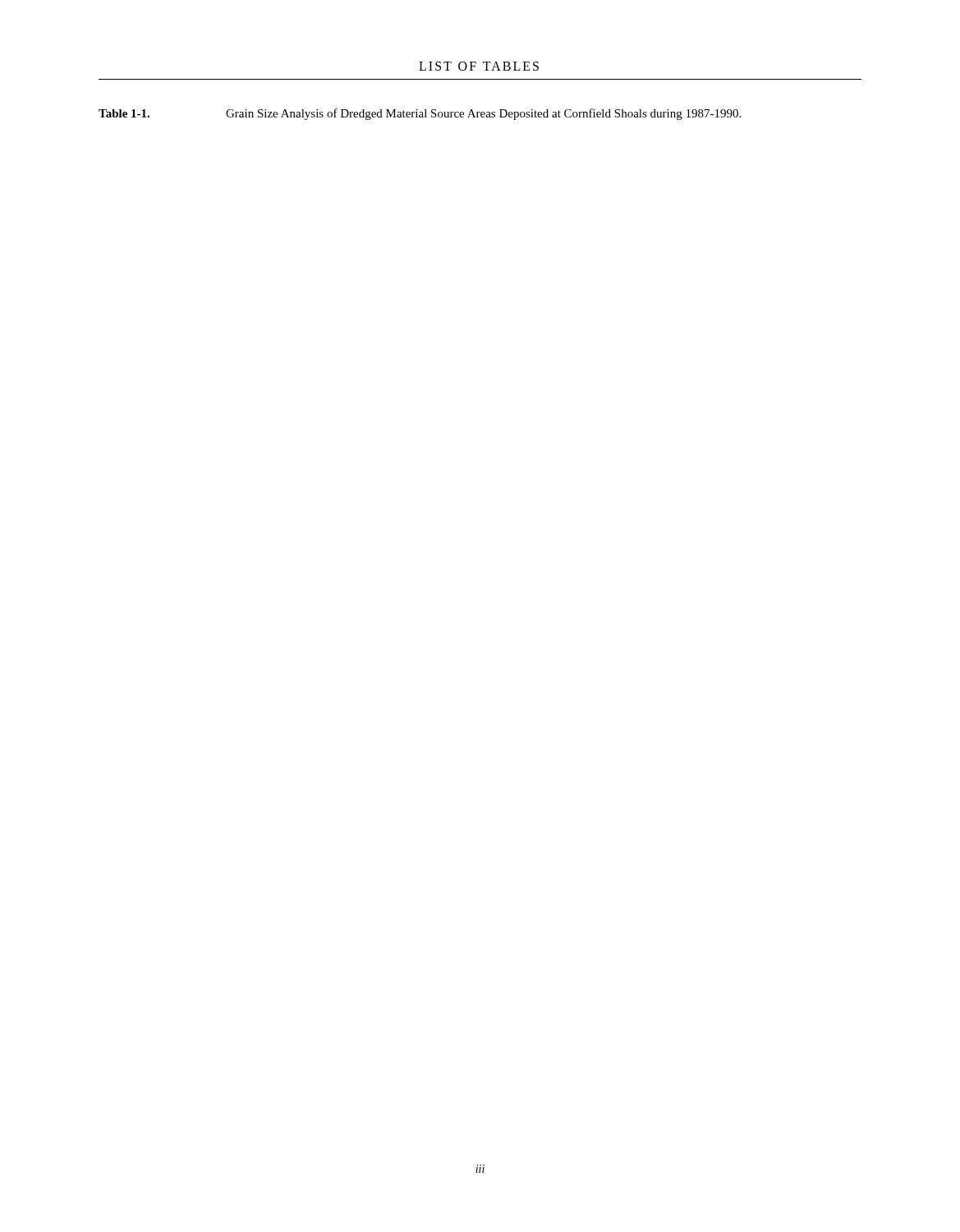Click the passage that begins "Table 1-1. Grain Size"
The height and width of the screenshot is (1232, 960).
click(x=480, y=114)
